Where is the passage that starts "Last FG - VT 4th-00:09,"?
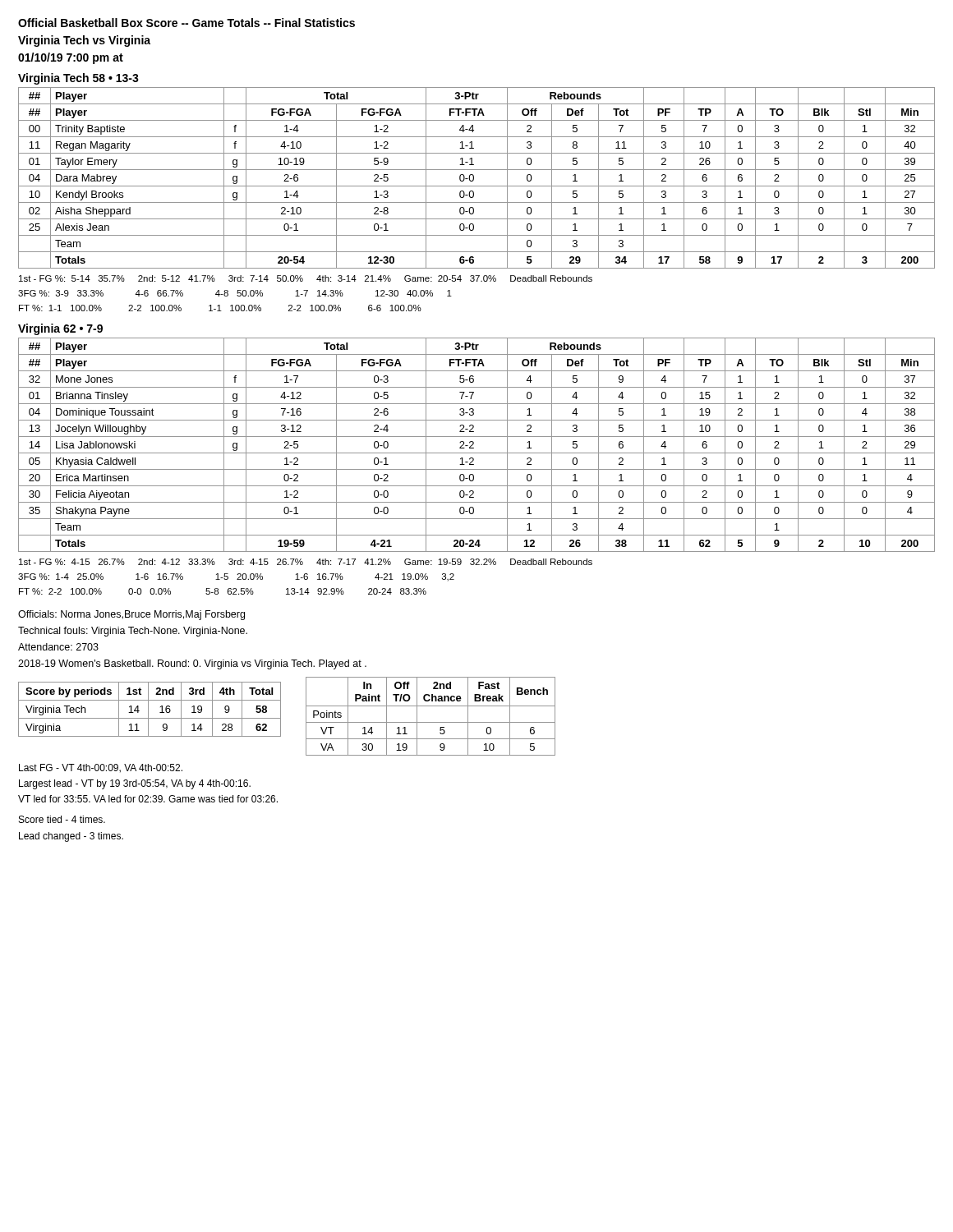This screenshot has width=953, height=1232. click(x=148, y=784)
